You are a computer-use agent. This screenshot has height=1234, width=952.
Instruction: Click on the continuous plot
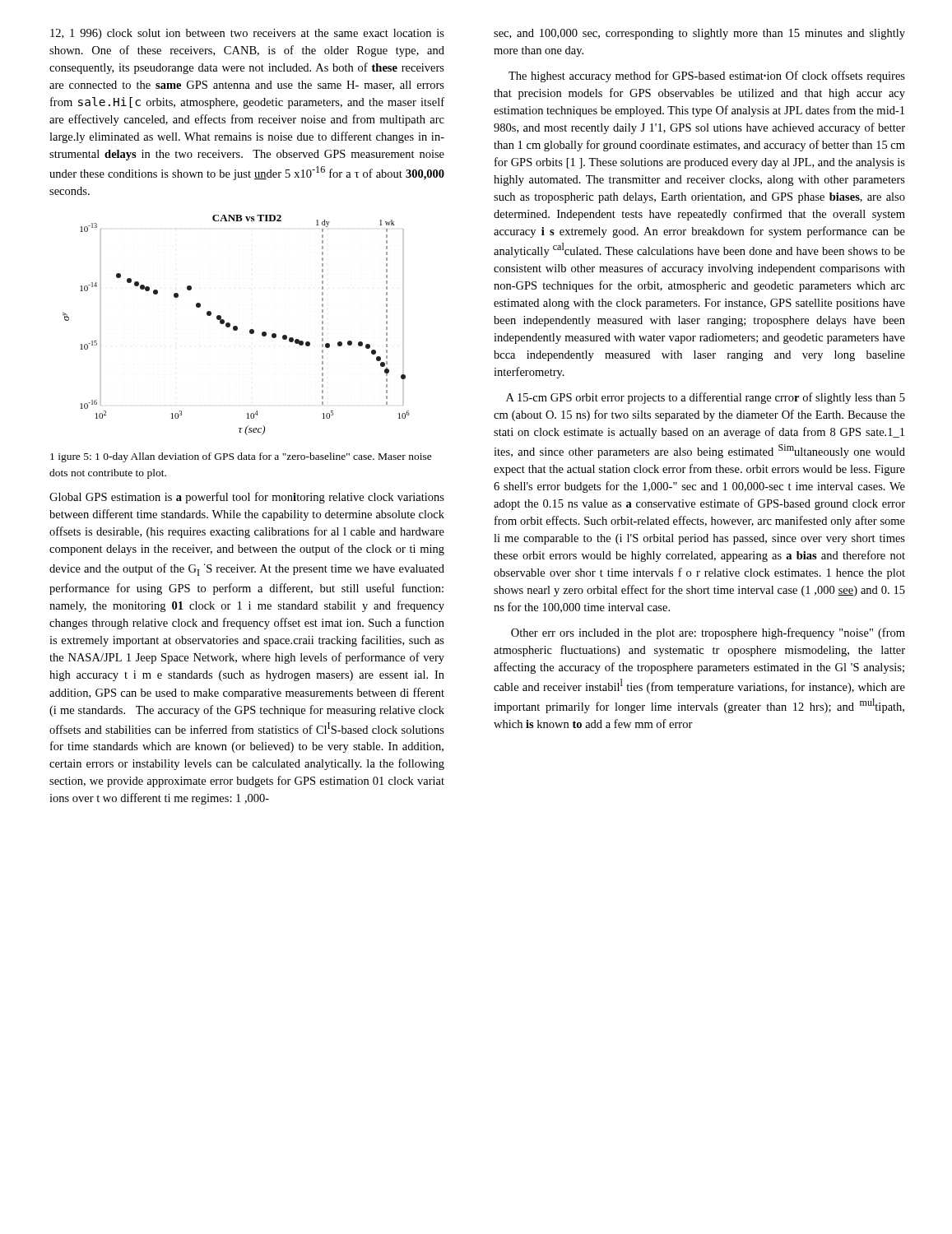[x=247, y=326]
